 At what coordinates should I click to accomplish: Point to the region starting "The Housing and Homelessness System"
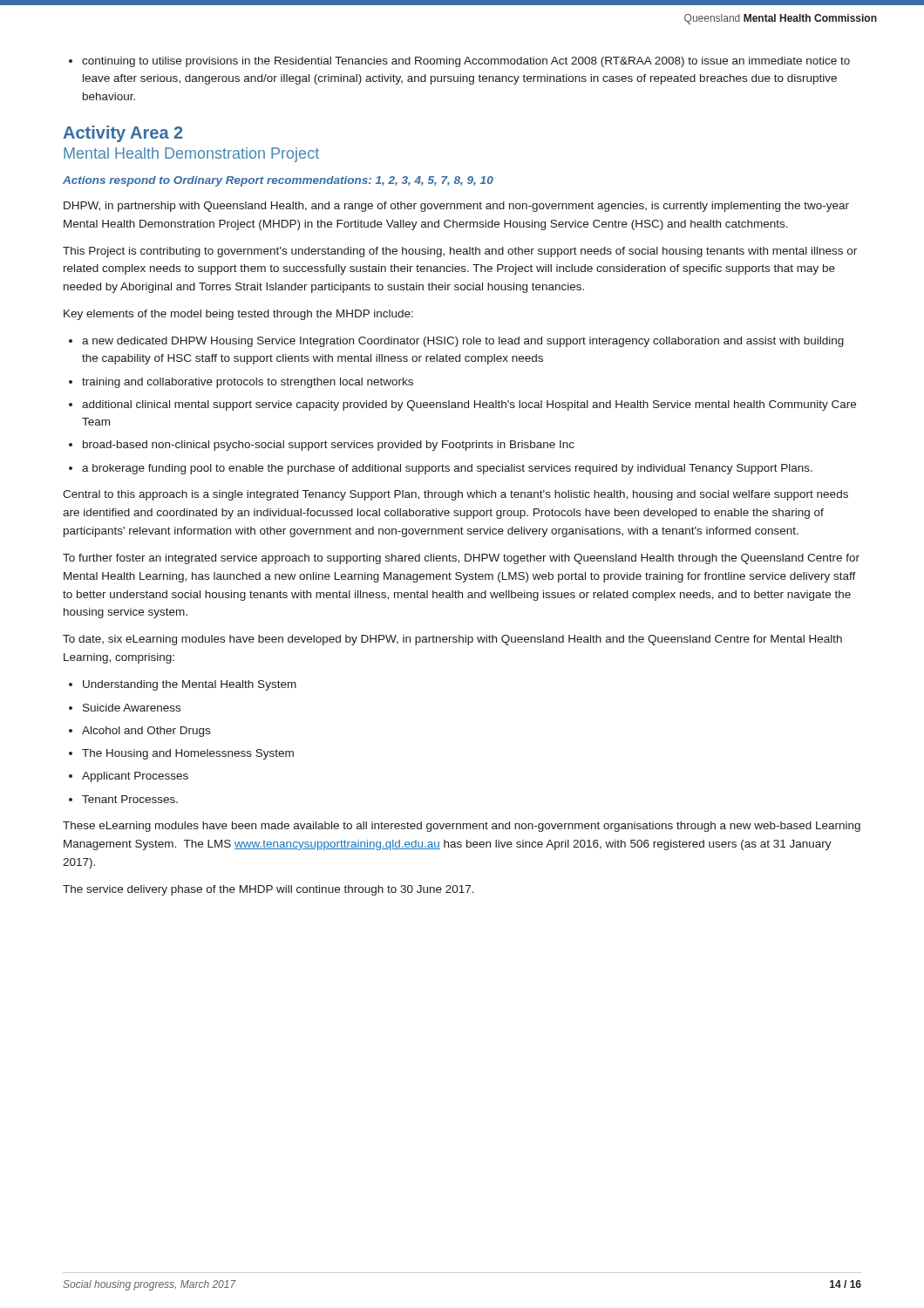coord(188,753)
